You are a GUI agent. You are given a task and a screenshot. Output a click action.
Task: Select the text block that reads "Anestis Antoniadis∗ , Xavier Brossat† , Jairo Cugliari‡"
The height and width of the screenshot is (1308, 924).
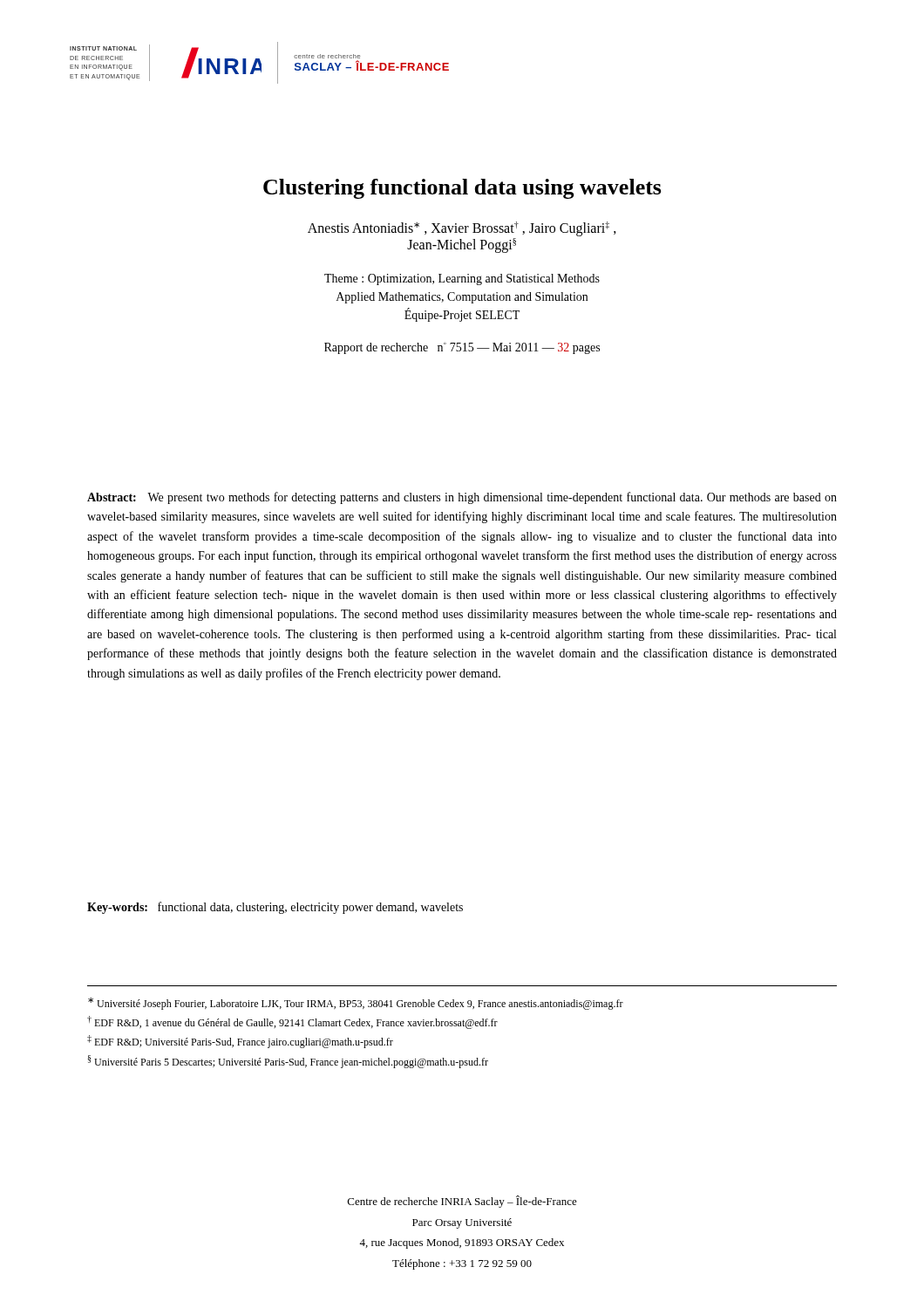[x=462, y=236]
